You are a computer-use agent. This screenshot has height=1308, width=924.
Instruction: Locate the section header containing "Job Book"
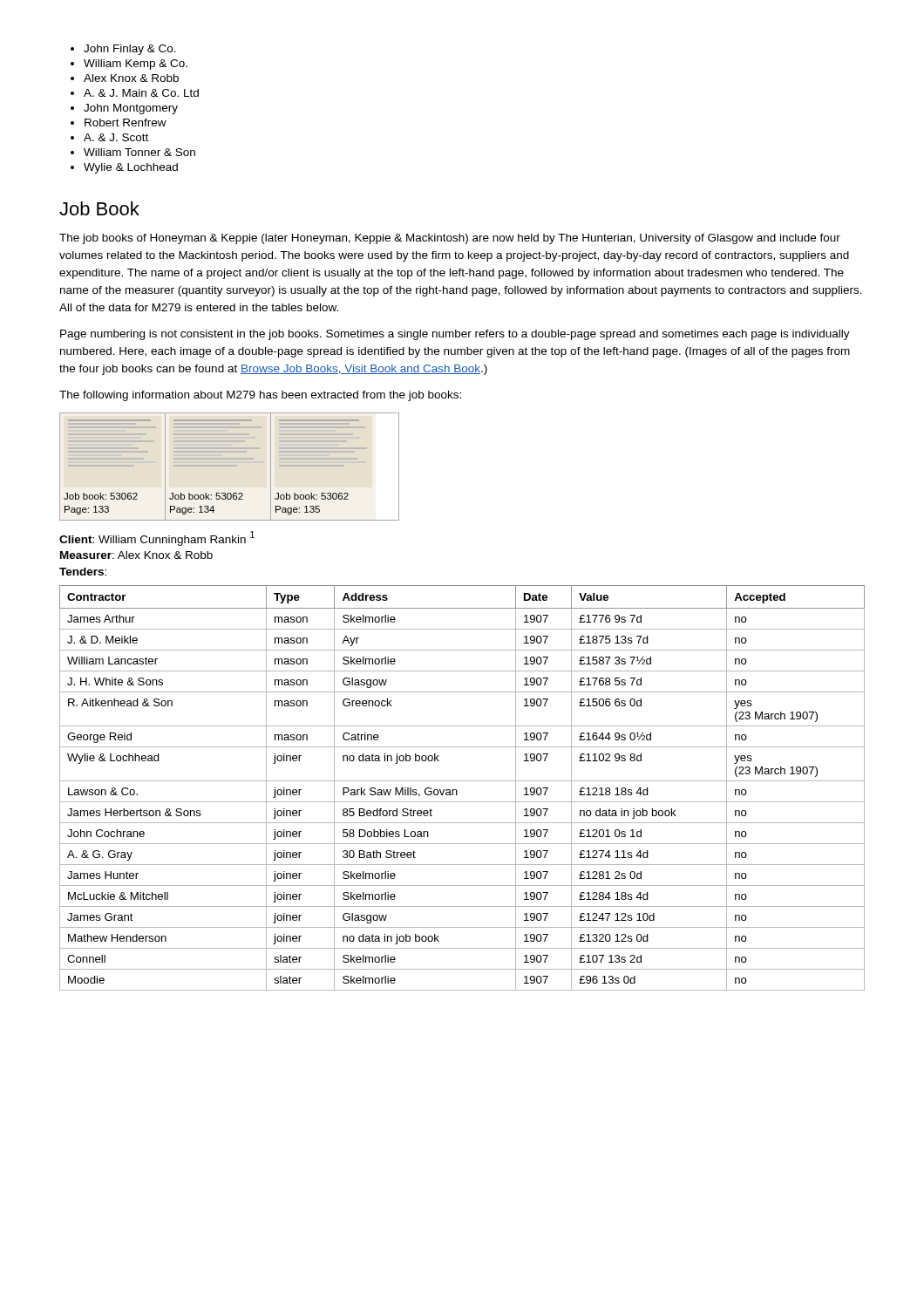tap(99, 209)
